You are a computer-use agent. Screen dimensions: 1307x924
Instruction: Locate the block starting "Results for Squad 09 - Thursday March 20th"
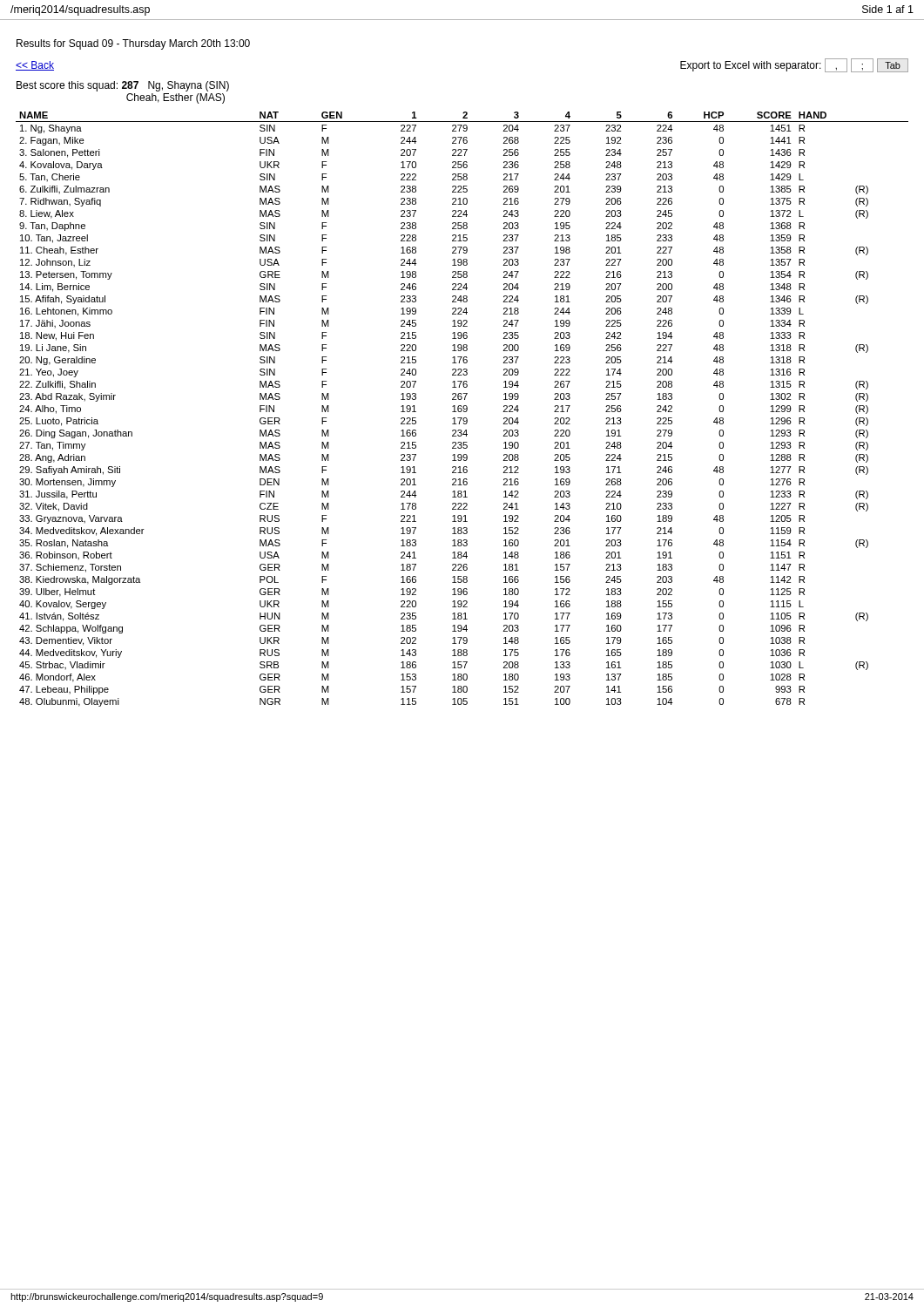tap(133, 44)
